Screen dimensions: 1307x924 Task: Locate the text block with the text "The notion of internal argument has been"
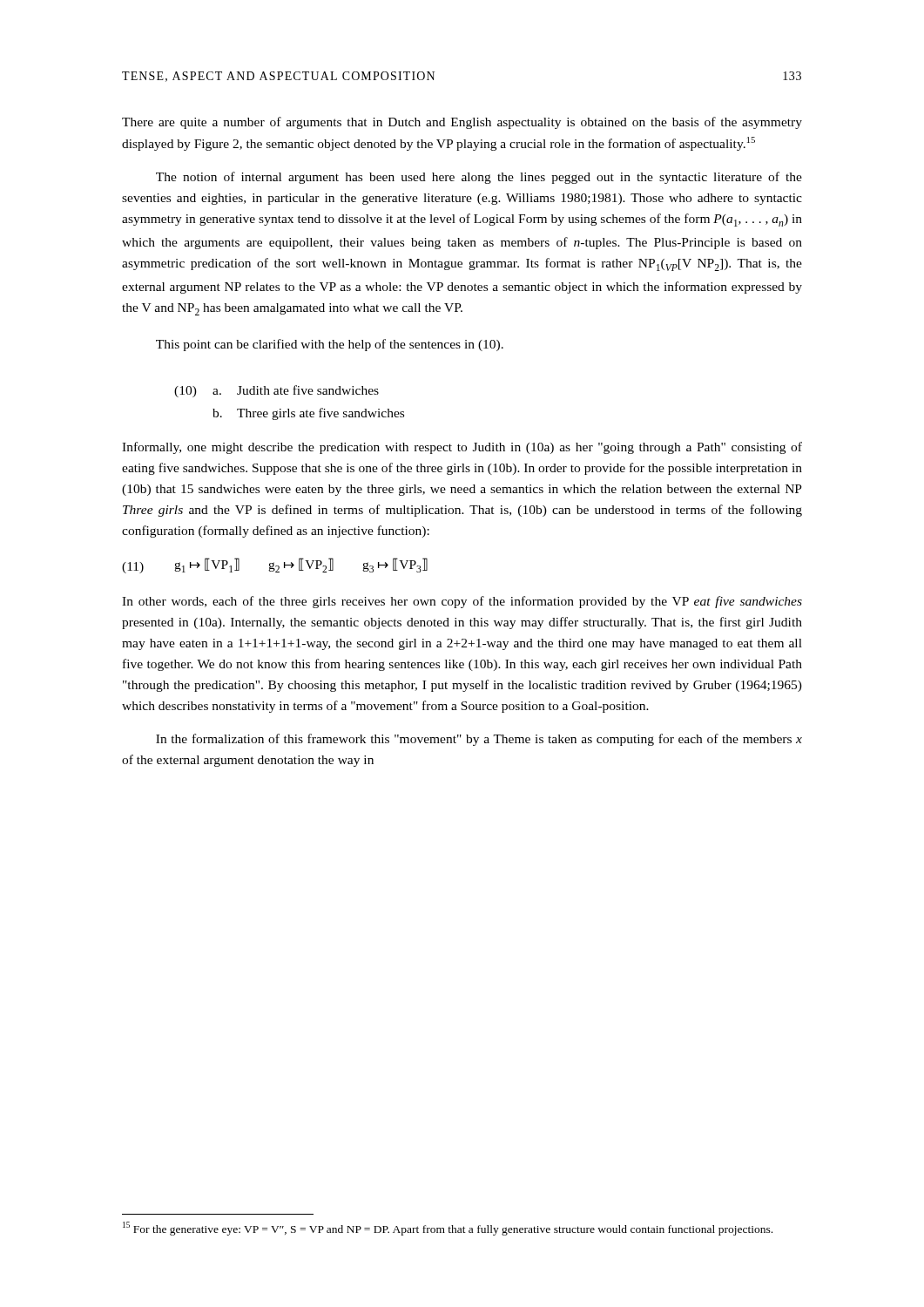[x=462, y=244]
